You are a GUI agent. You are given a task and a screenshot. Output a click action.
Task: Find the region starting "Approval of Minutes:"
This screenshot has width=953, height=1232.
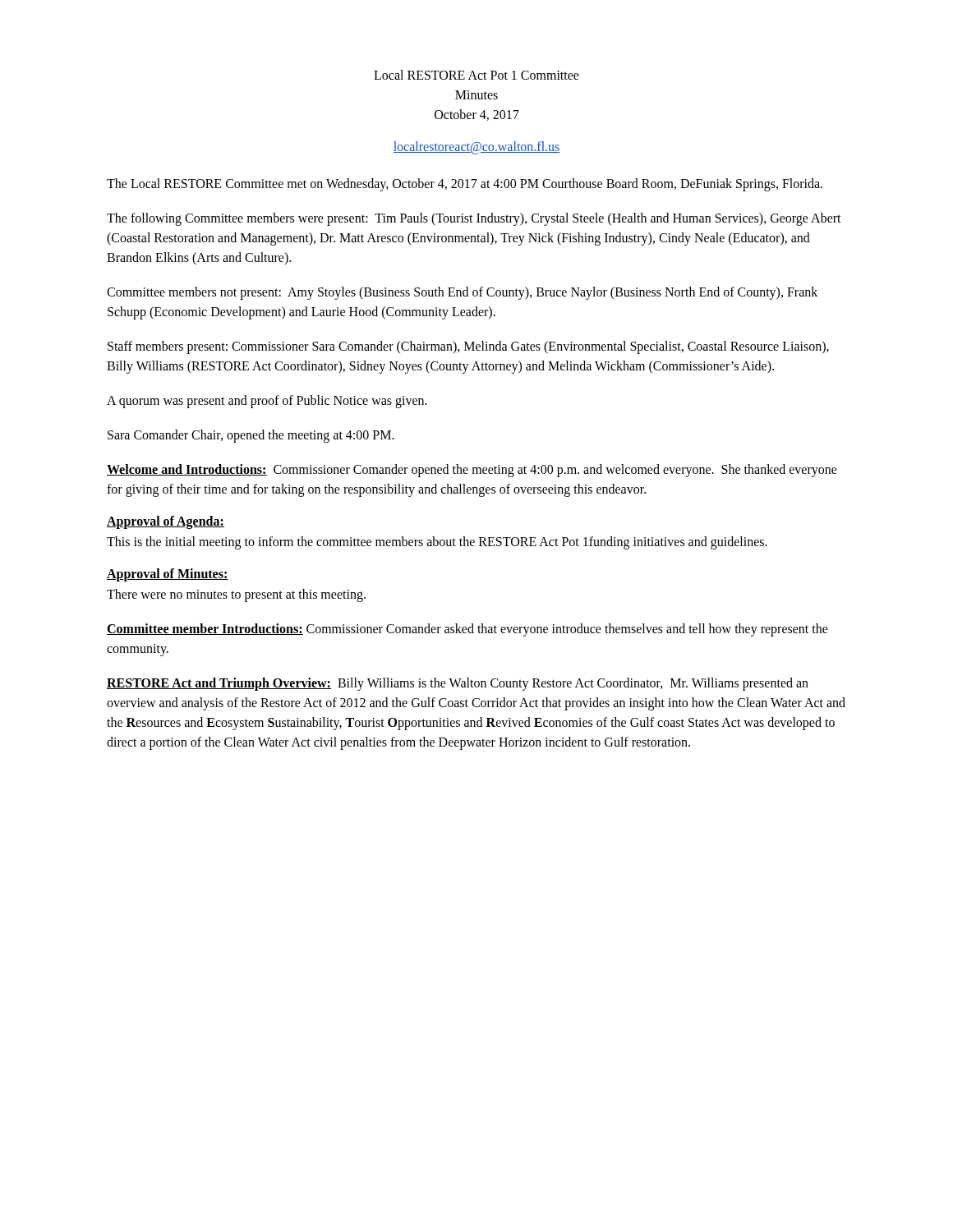167,574
